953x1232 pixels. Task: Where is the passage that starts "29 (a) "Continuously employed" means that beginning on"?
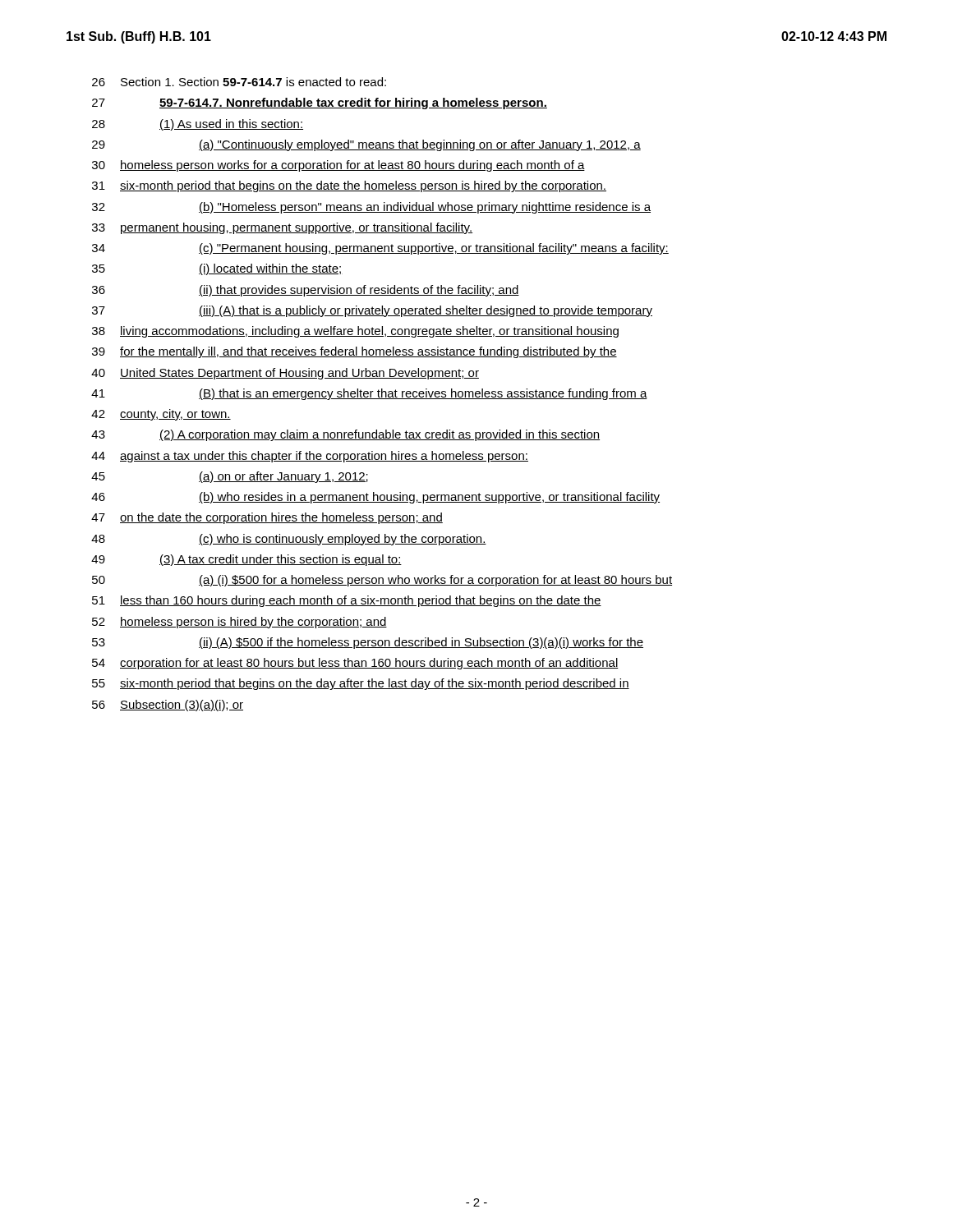pos(476,144)
